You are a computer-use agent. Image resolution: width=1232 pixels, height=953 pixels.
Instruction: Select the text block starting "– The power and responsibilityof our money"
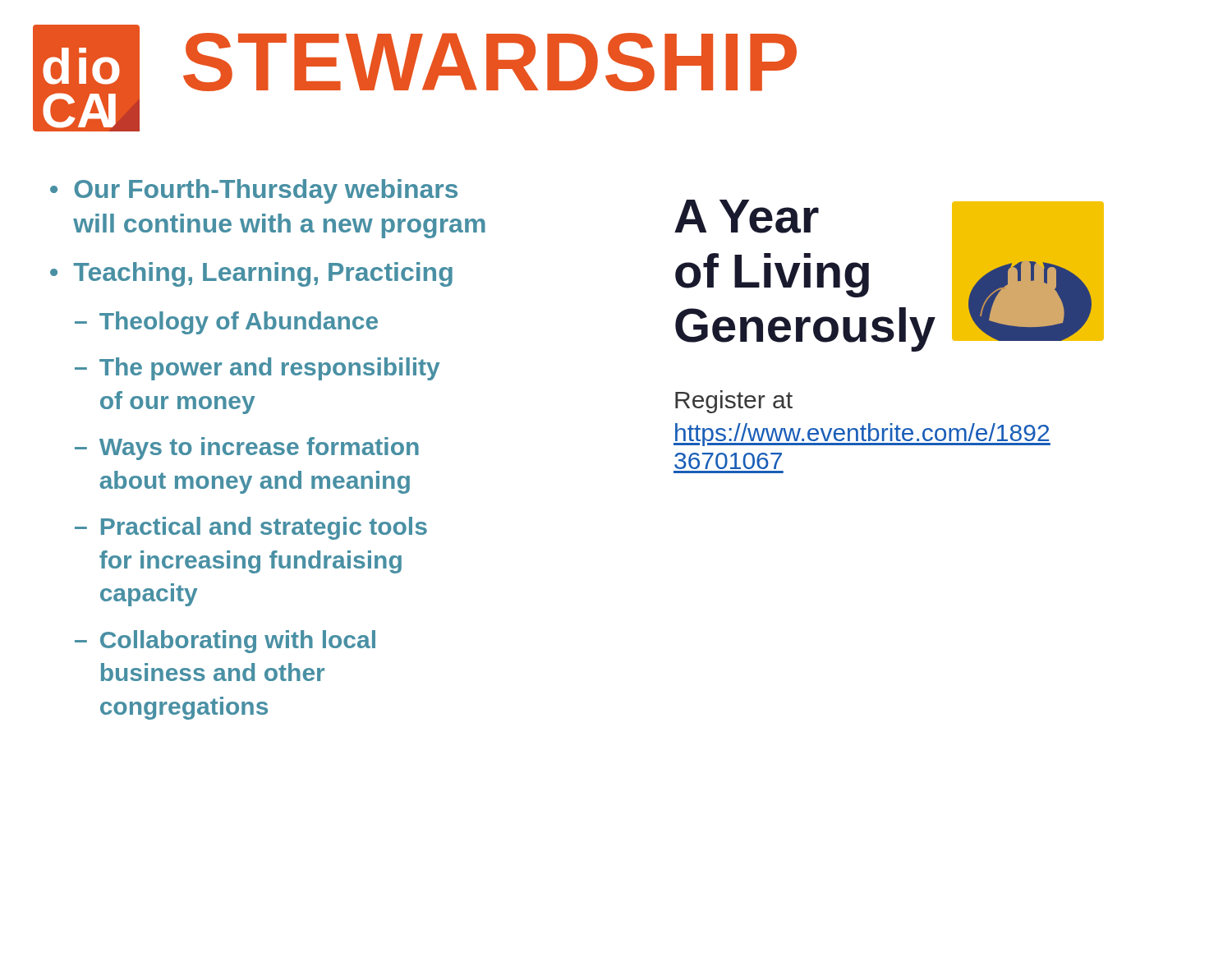click(x=257, y=384)
